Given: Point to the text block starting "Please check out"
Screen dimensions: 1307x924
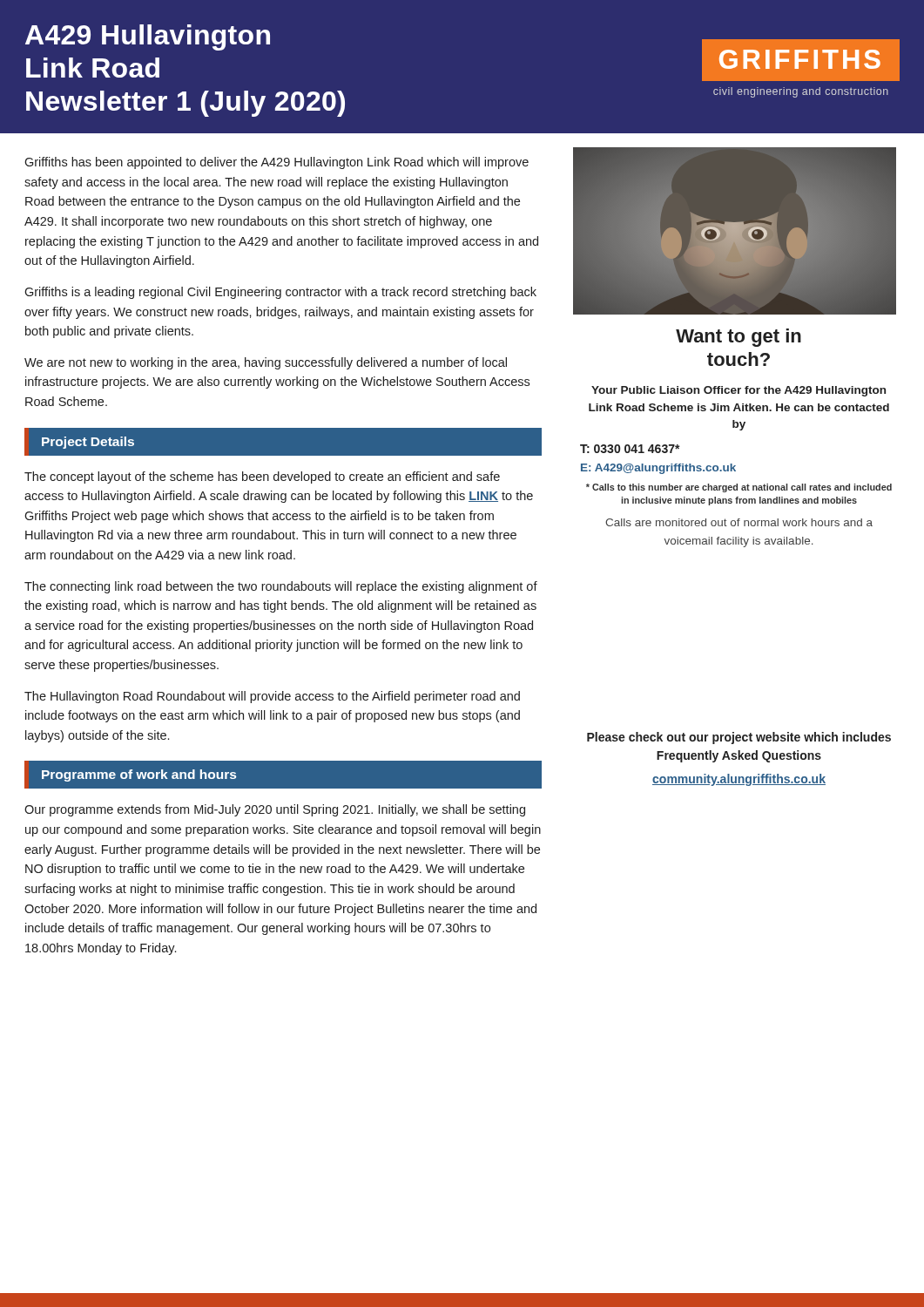Looking at the screenshot, I should (739, 757).
